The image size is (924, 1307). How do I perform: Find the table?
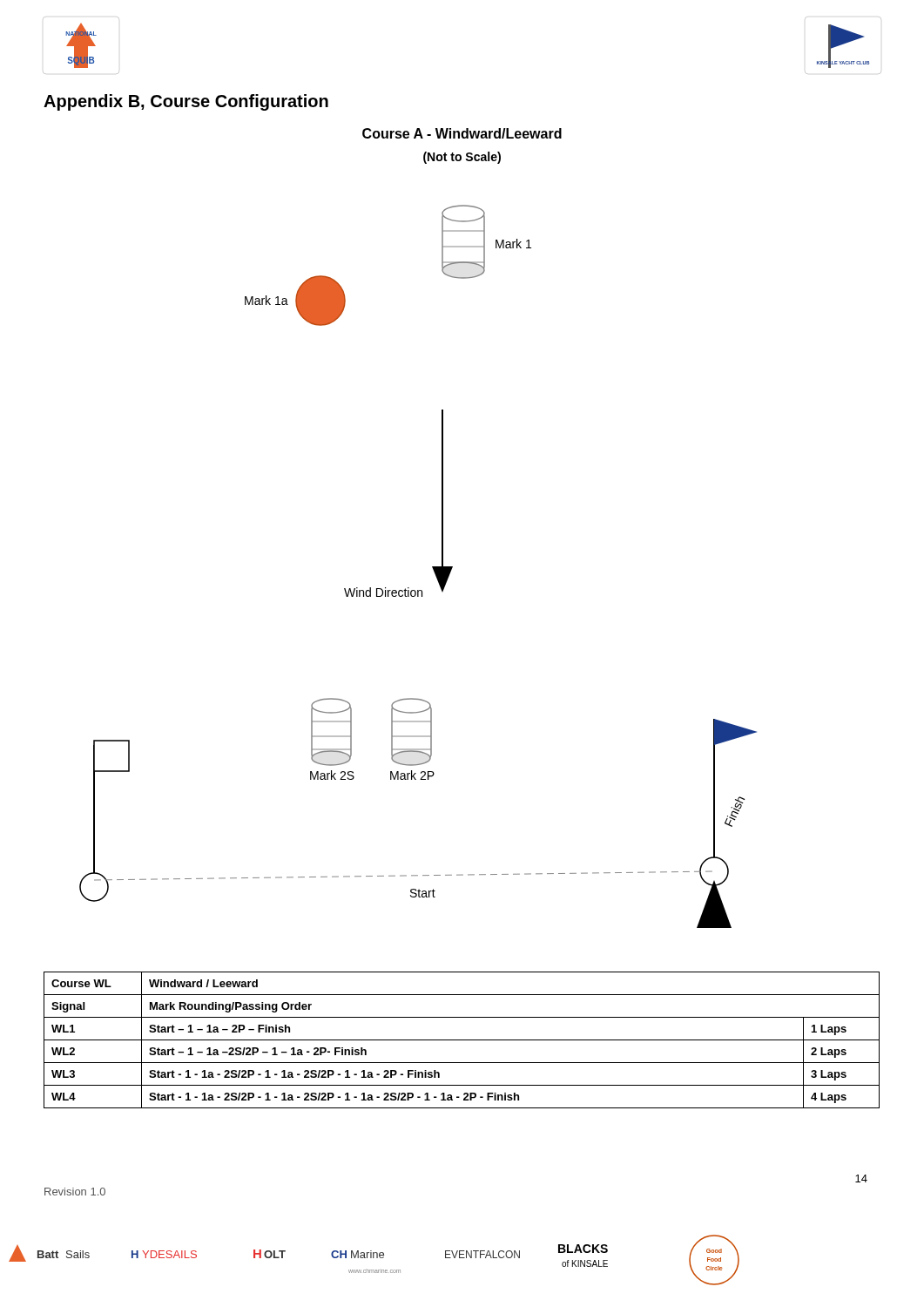(x=462, y=1040)
